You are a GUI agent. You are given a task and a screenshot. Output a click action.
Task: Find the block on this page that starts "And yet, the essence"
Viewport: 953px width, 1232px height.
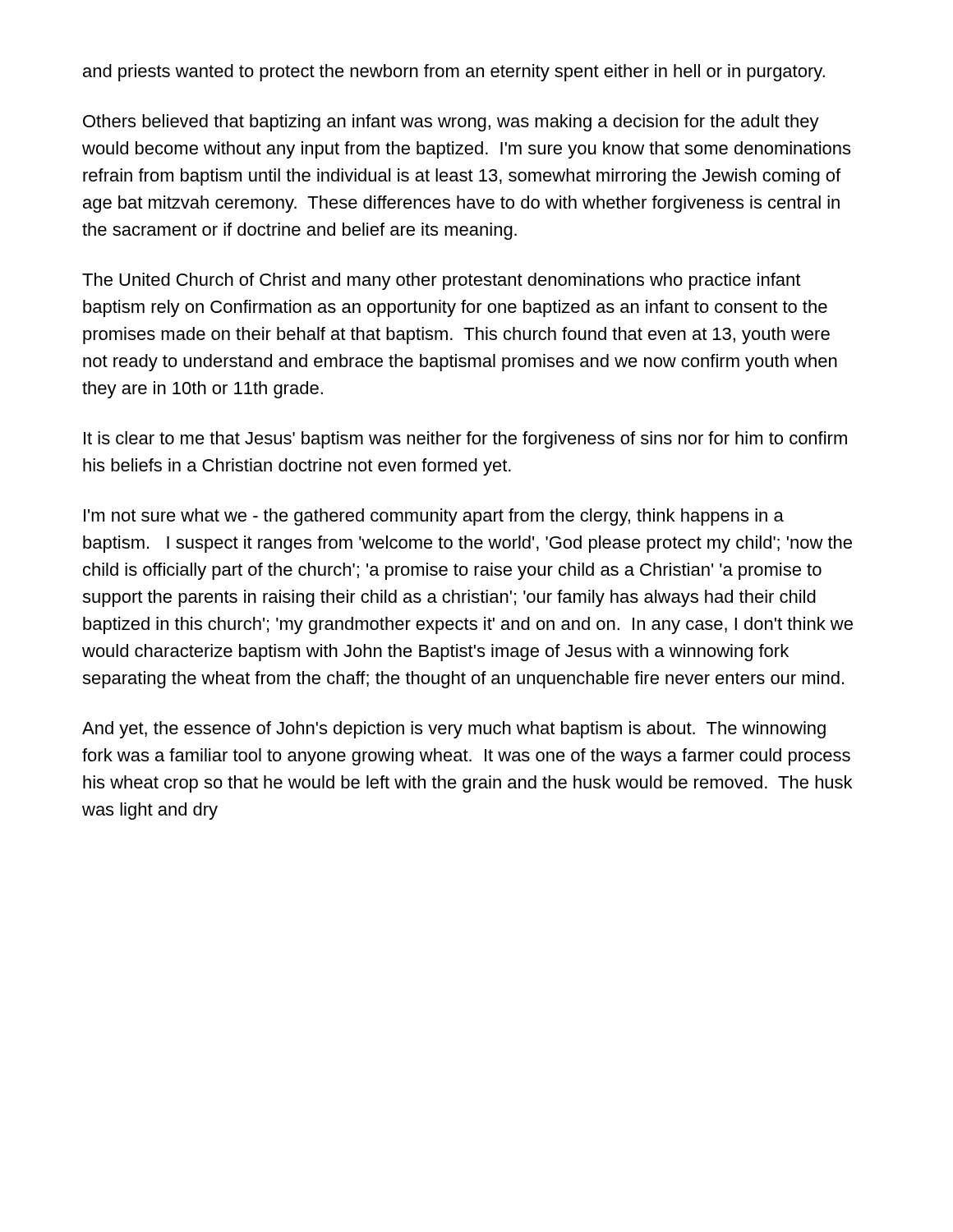tap(467, 769)
